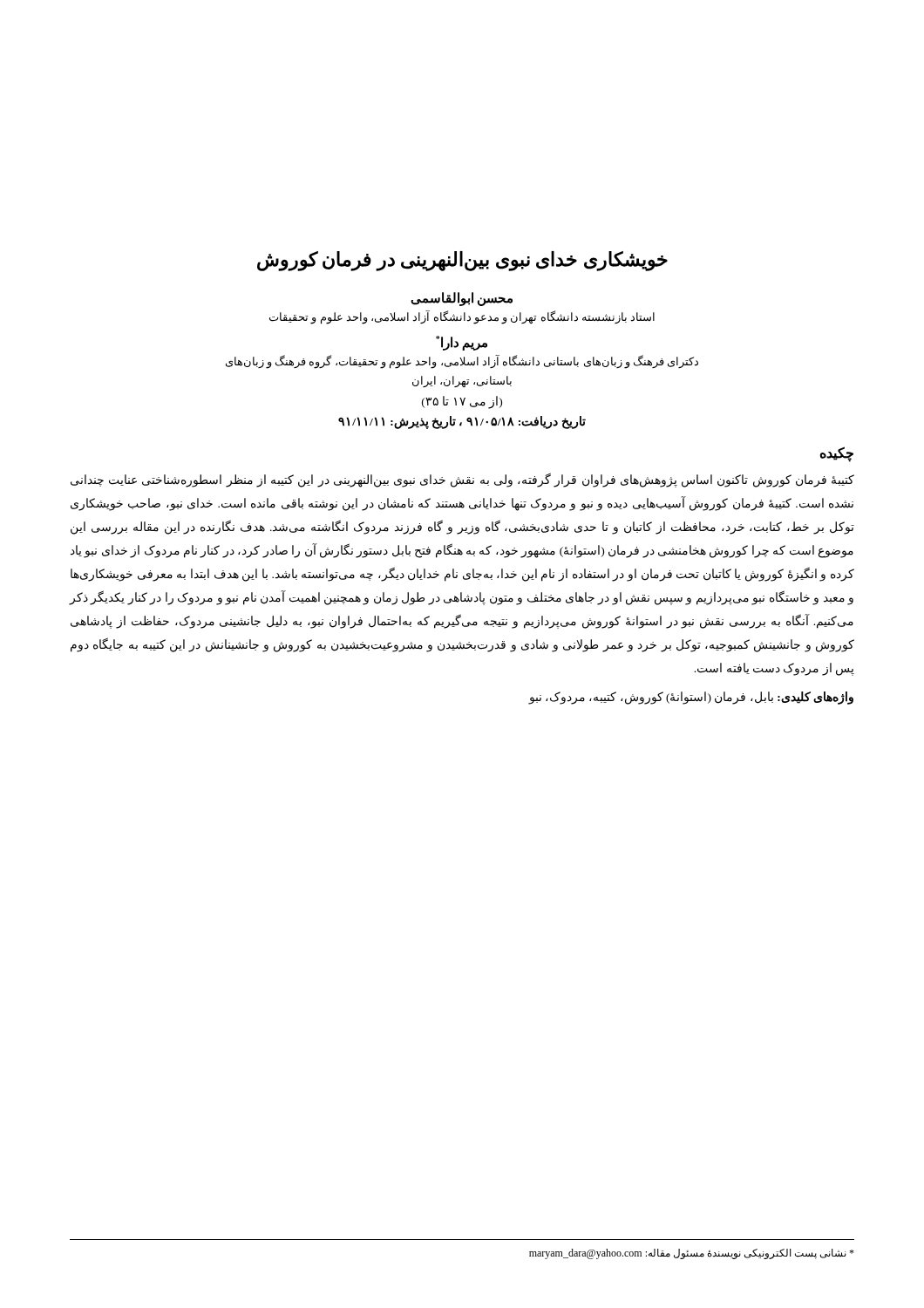Point to the passage starting "(از می ۱۷ تا ۳۵)"
The width and height of the screenshot is (924, 1308).
pos(462,402)
